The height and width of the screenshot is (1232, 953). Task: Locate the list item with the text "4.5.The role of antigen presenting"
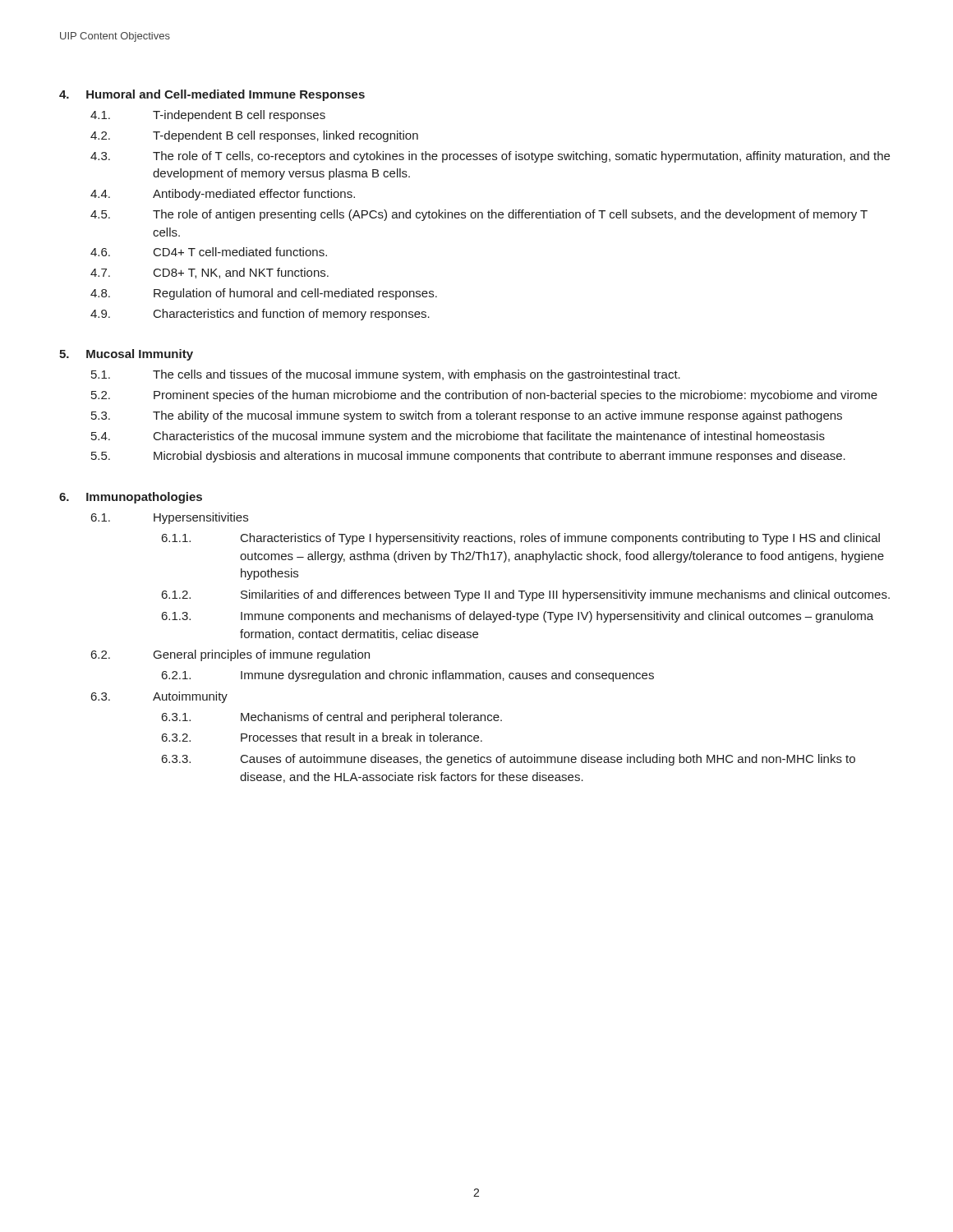tap(492, 223)
